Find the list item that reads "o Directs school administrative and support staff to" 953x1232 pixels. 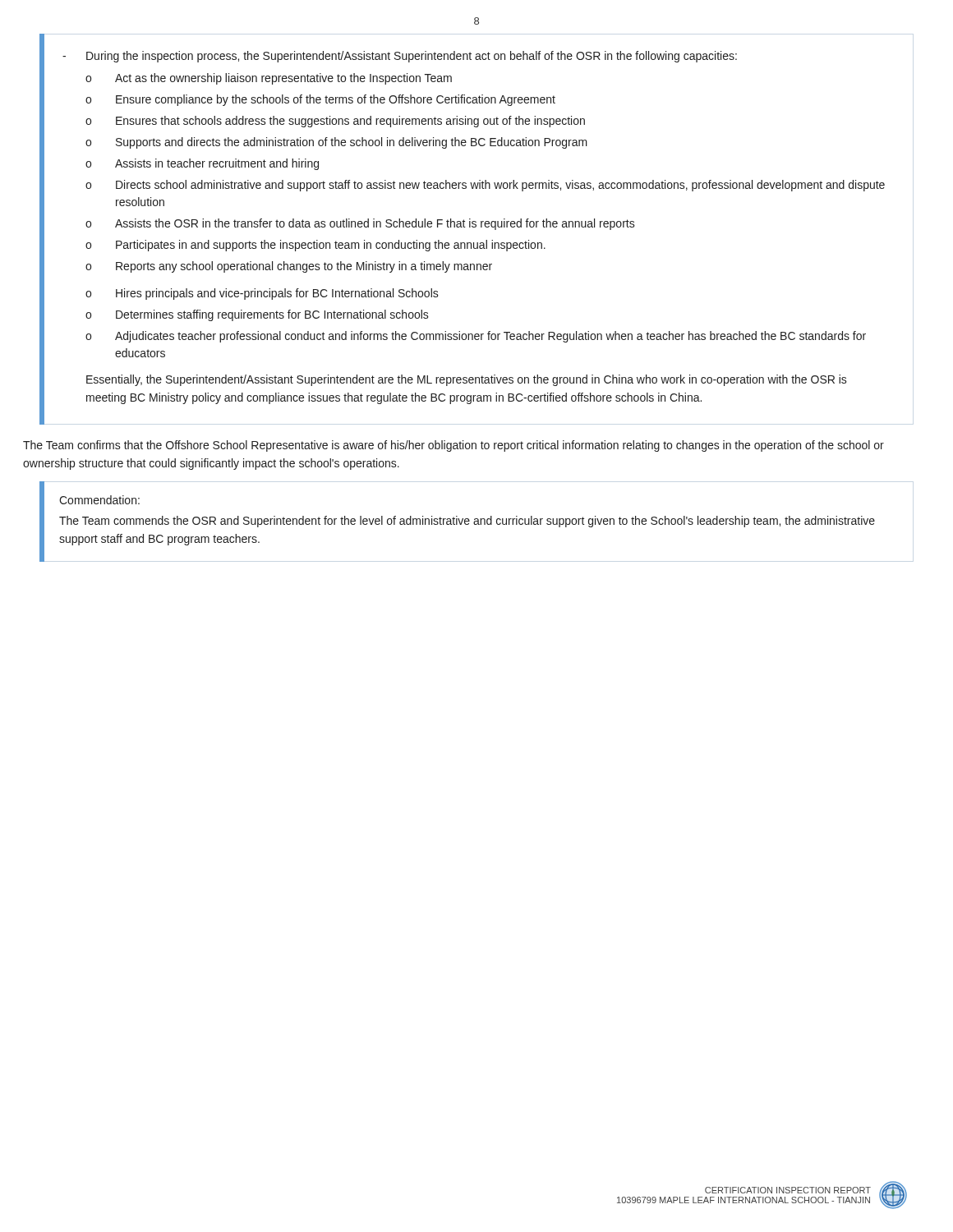488,194
